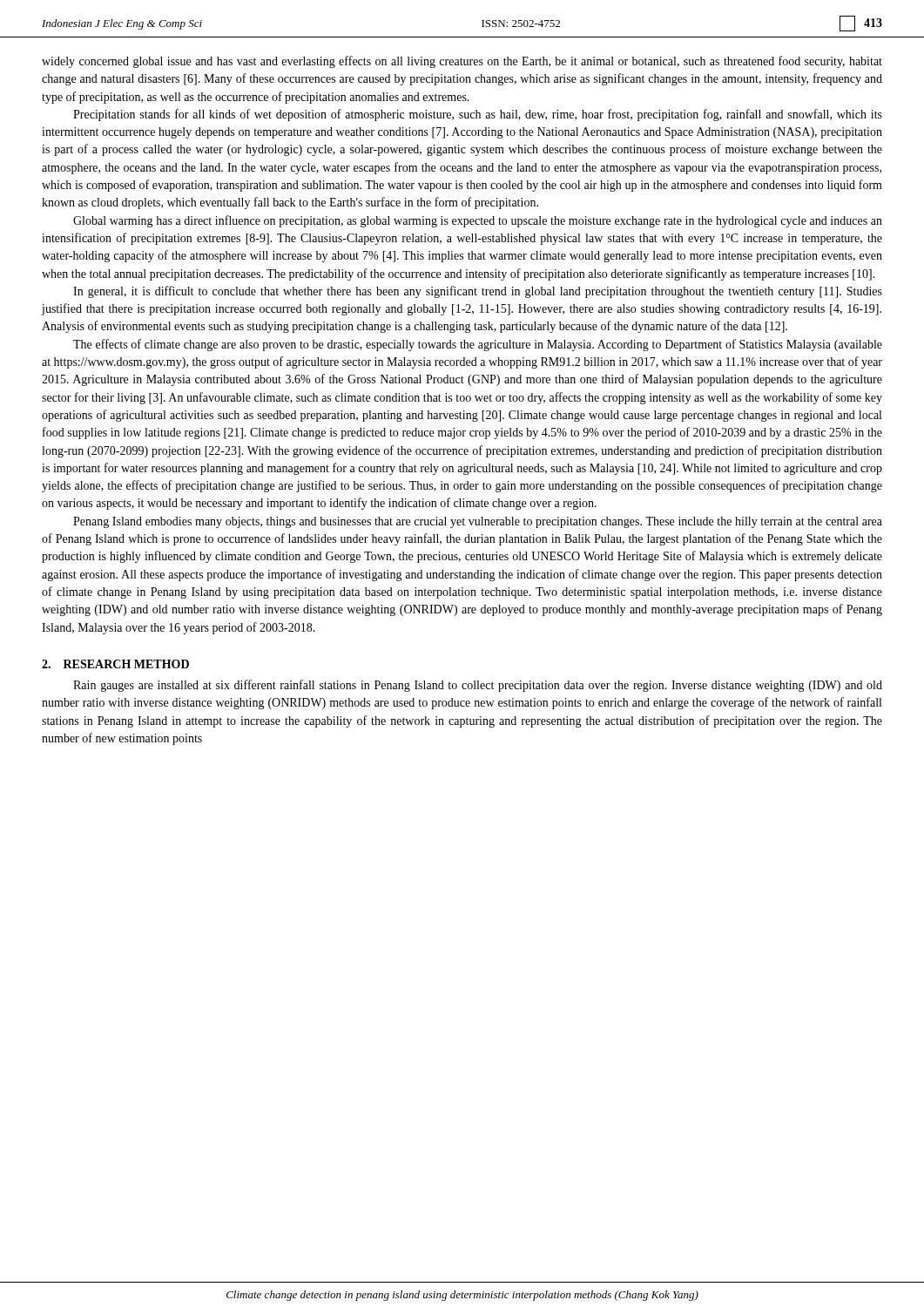Point to the text starting "Global warming has a"
Image resolution: width=924 pixels, height=1307 pixels.
462,248
